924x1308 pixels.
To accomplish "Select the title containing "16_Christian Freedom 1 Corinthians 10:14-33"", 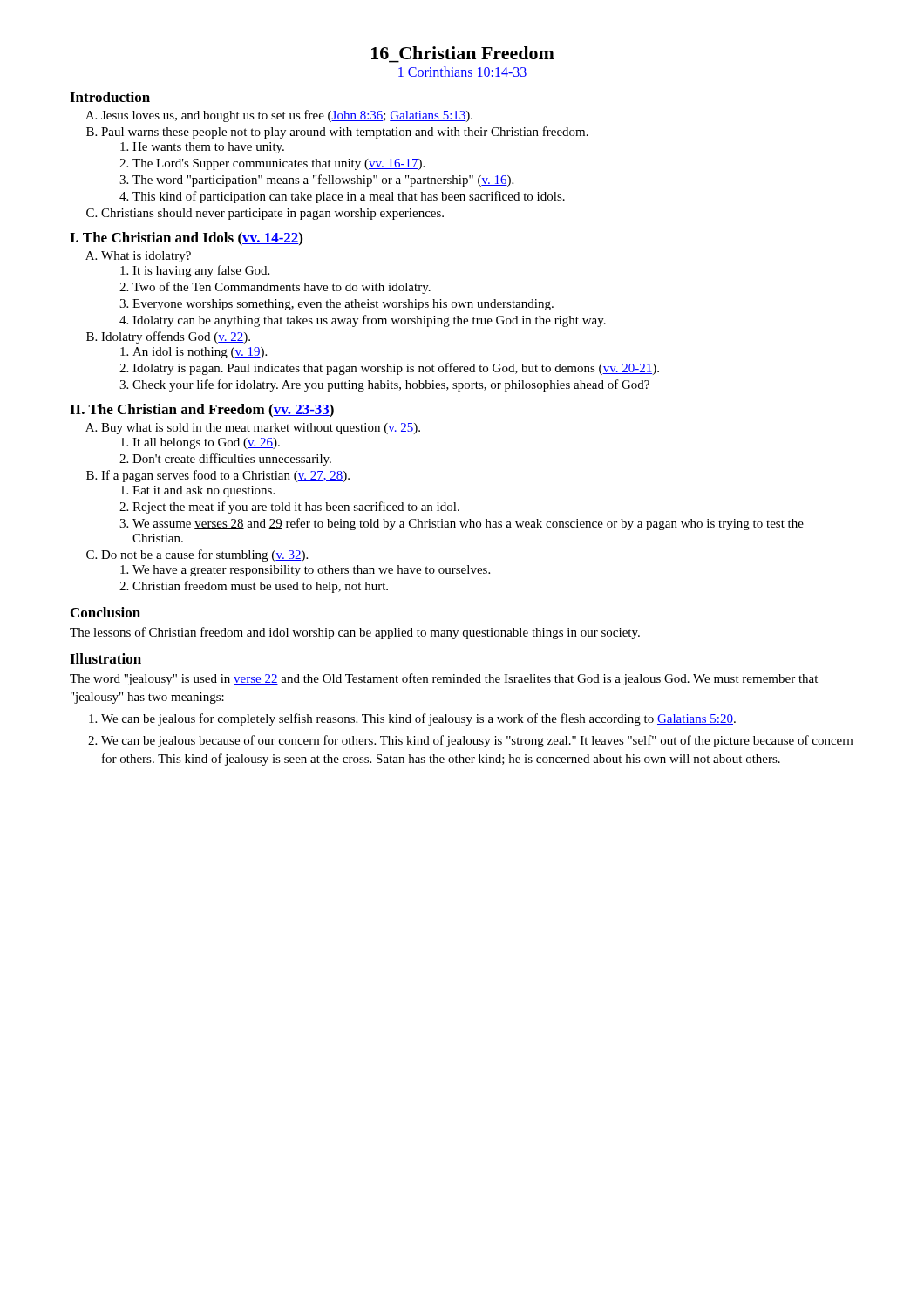I will [462, 61].
